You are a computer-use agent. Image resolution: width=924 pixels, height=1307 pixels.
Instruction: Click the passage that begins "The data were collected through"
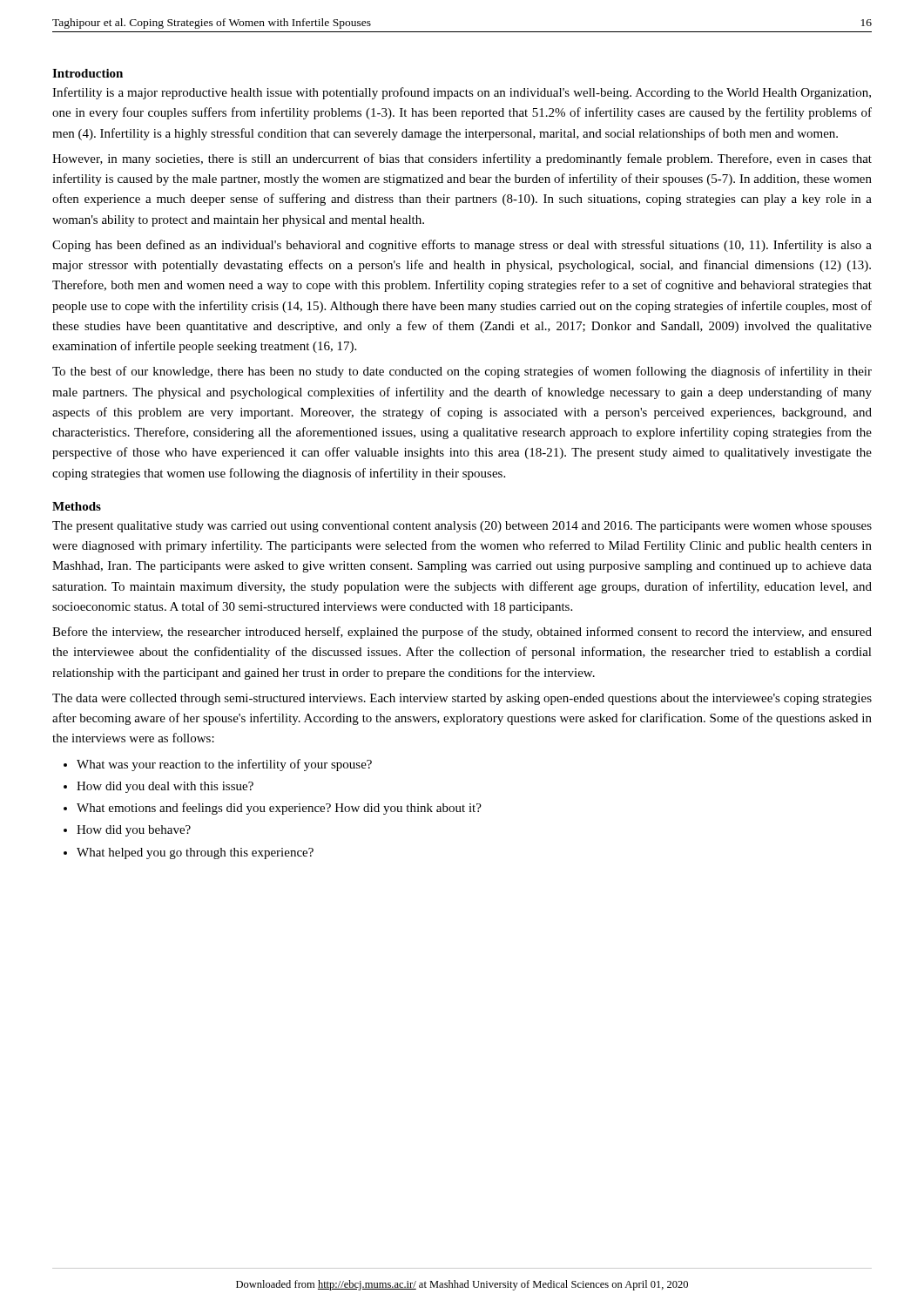[462, 719]
